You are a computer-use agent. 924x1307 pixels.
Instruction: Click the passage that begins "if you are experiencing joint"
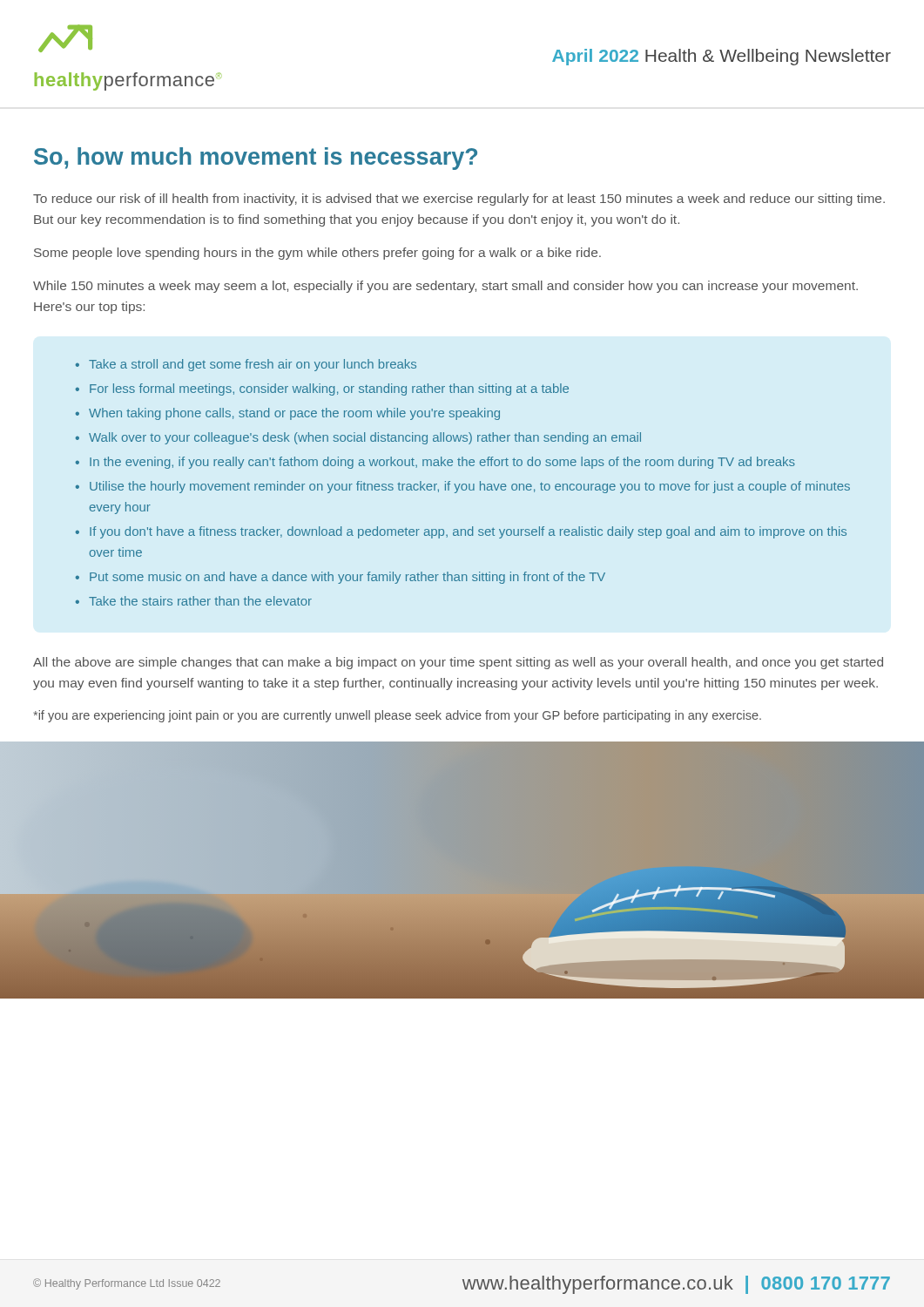coord(398,715)
